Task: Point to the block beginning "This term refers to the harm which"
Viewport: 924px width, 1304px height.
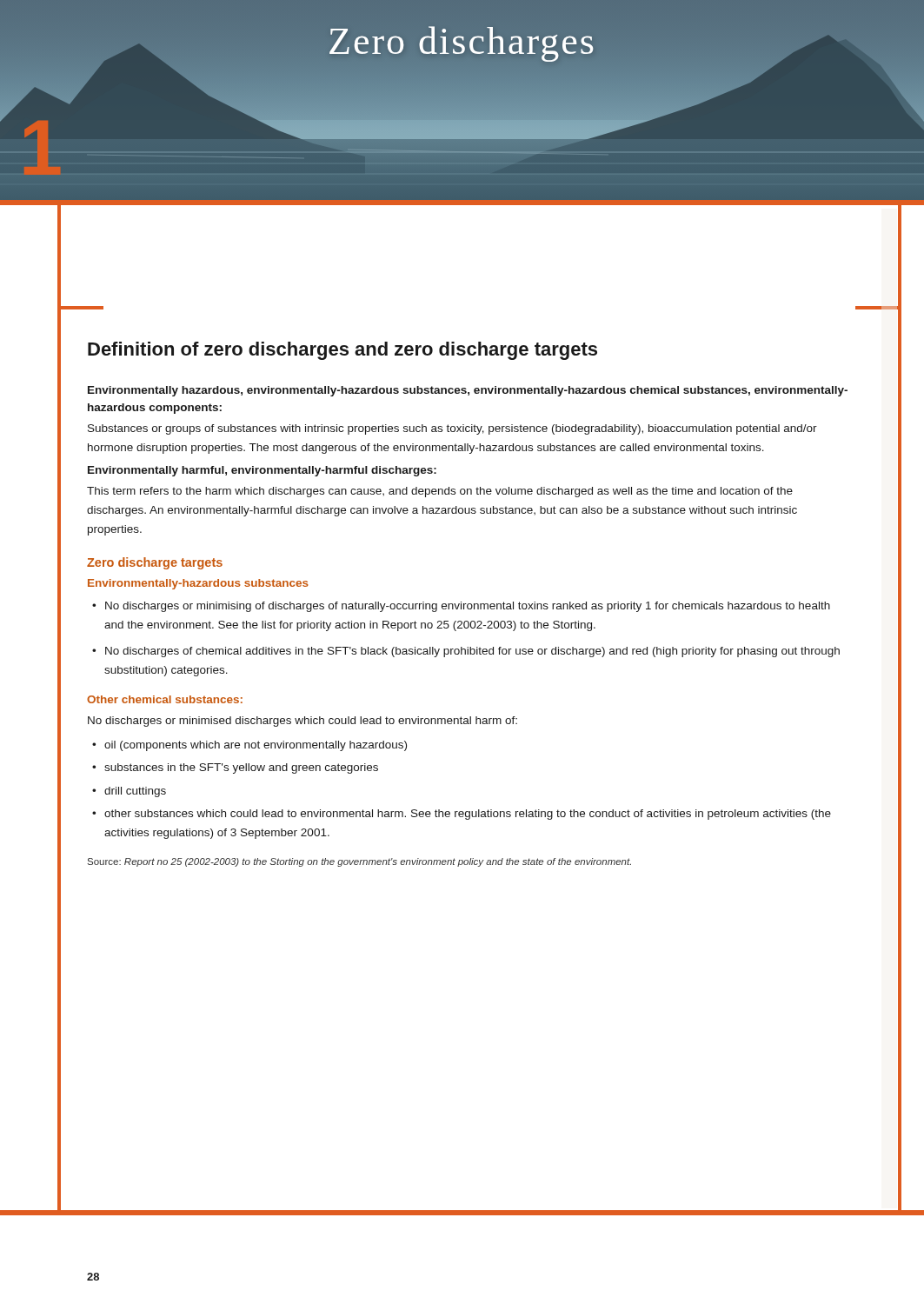Action: [x=442, y=510]
